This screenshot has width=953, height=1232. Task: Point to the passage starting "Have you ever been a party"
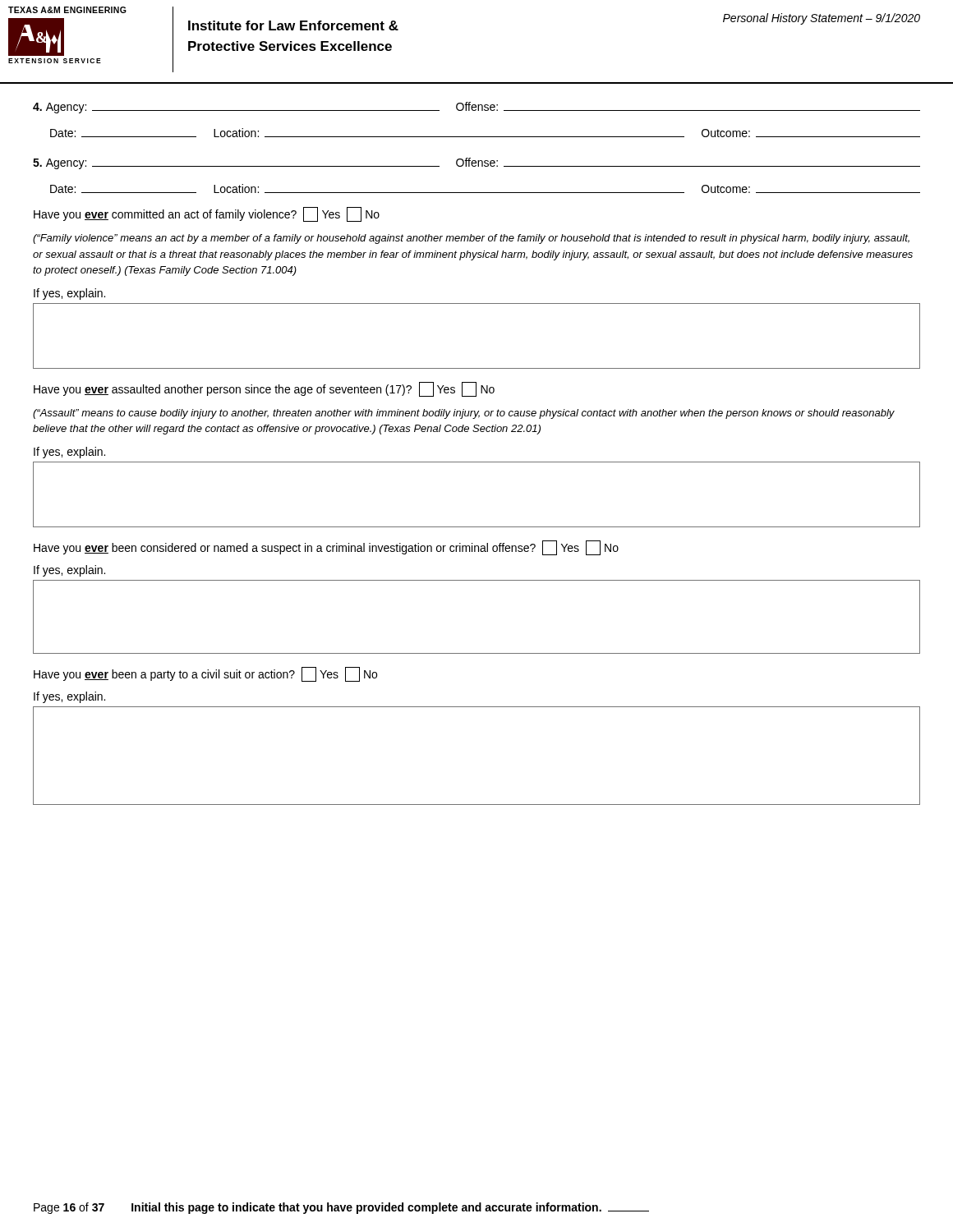205,674
